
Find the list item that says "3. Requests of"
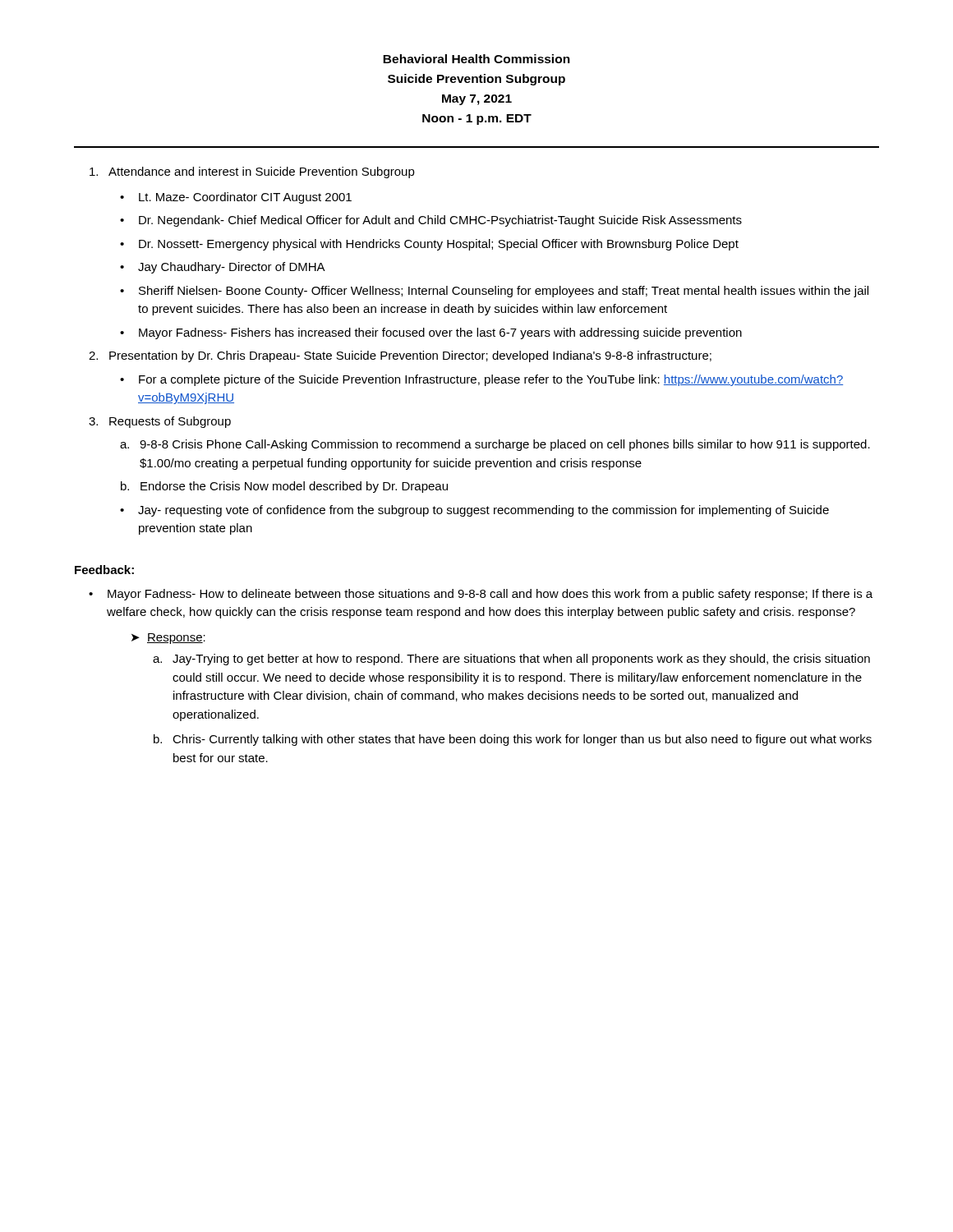click(160, 421)
